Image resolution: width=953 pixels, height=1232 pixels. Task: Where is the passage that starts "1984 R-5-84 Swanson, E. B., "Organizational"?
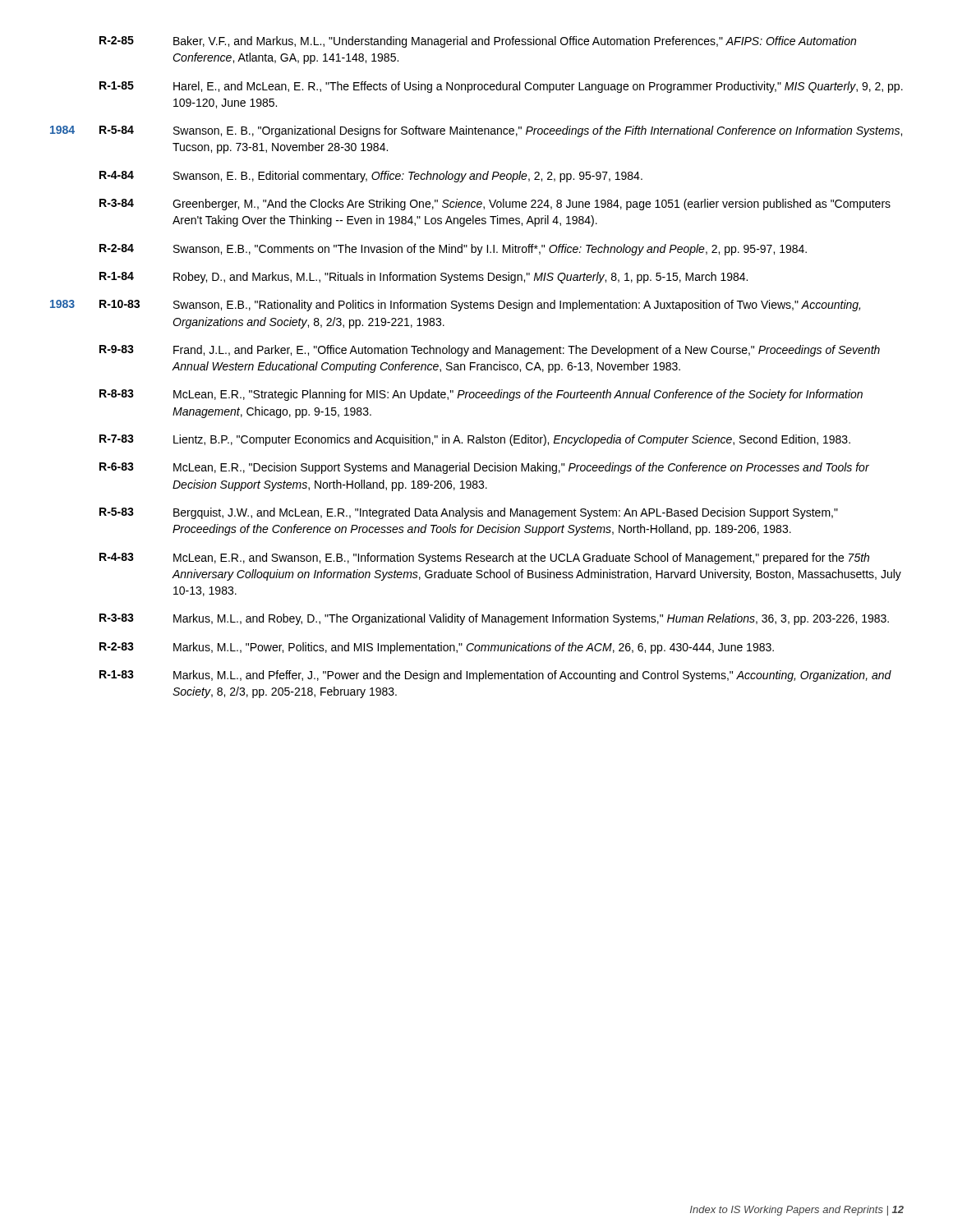pos(476,139)
